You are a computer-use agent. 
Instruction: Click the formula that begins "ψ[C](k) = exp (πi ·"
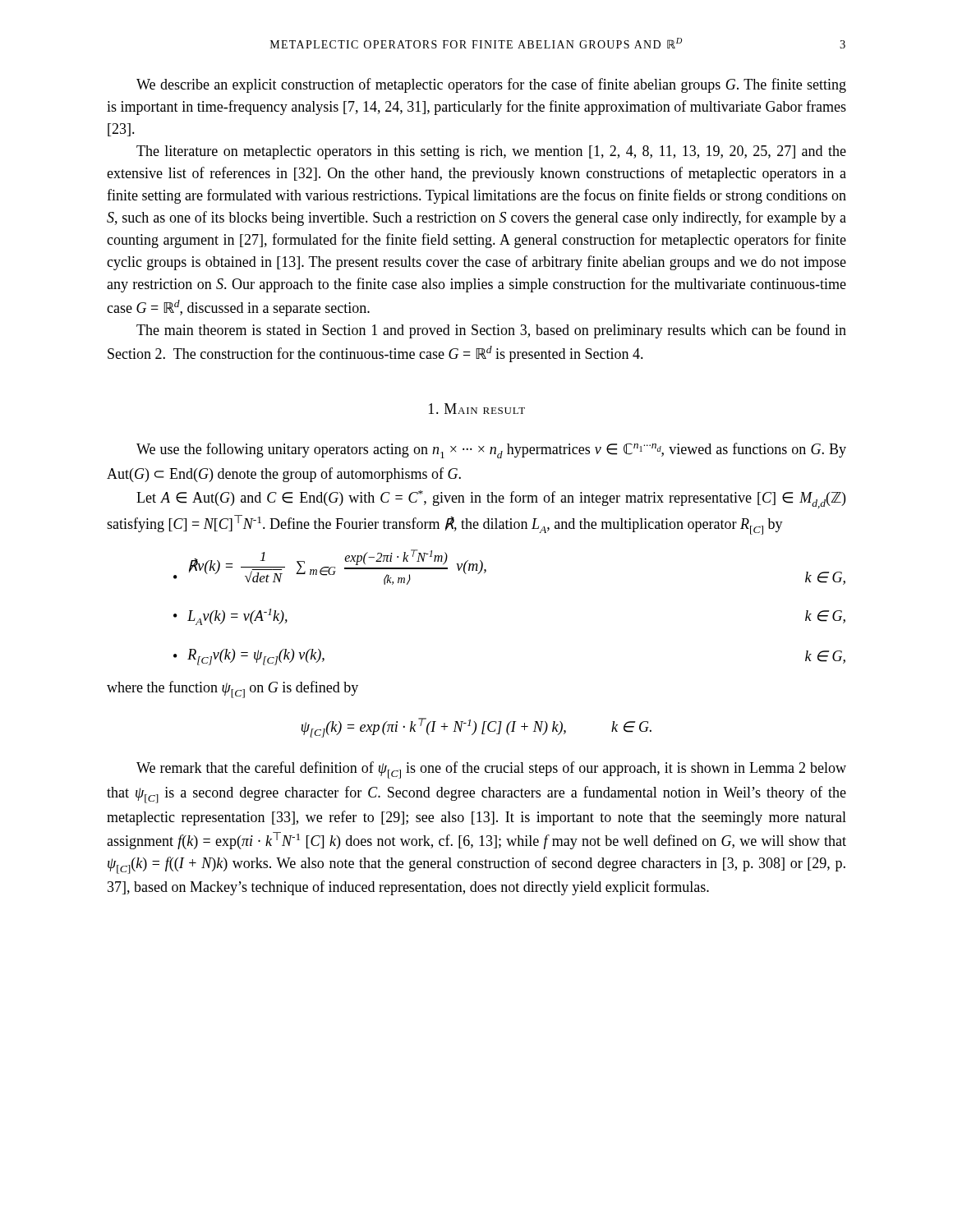476,727
